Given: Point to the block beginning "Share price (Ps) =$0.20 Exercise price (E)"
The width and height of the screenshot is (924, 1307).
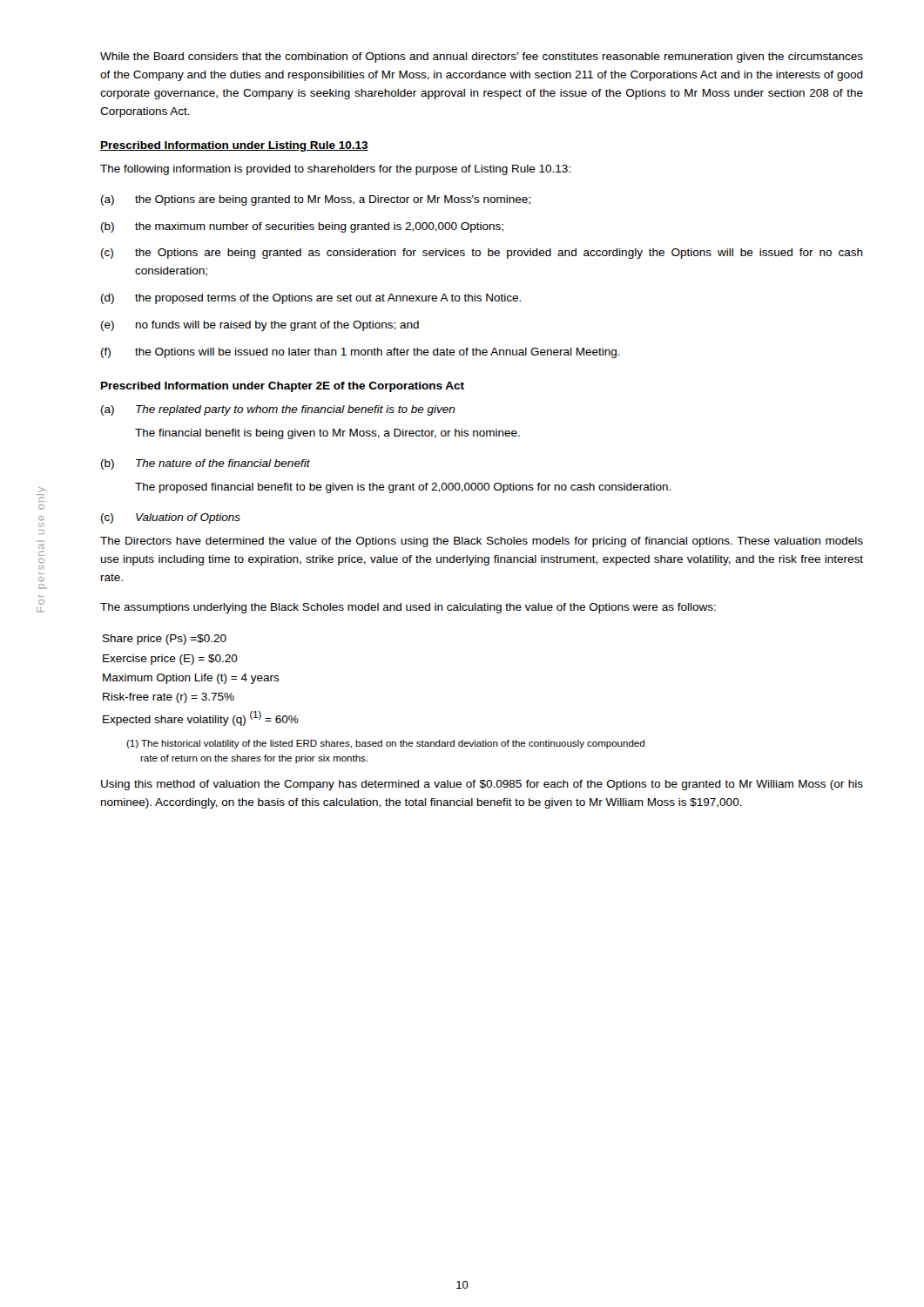Looking at the screenshot, I should tap(200, 679).
